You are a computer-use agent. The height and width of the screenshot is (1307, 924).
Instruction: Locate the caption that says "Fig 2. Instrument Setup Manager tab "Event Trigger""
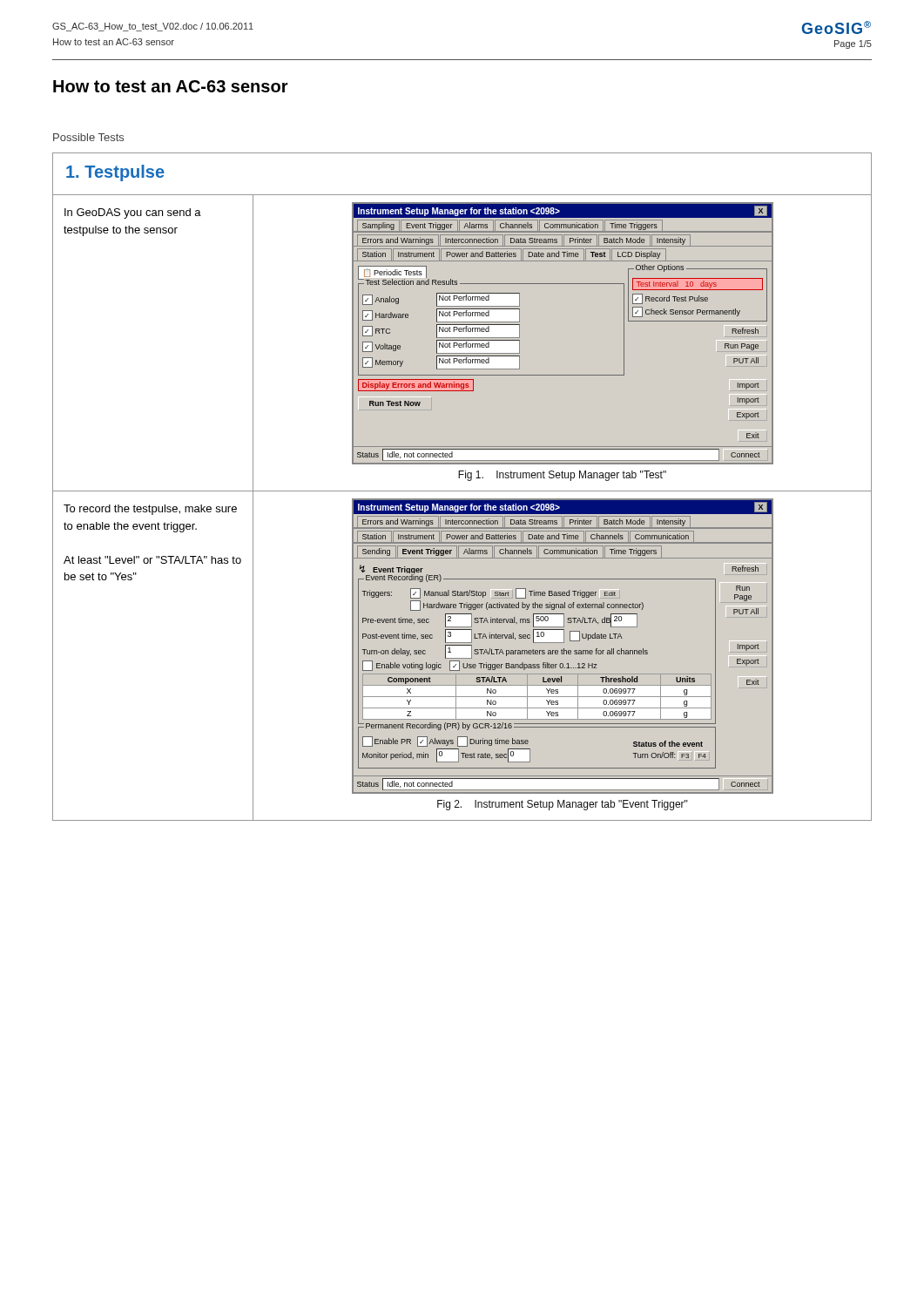(562, 804)
